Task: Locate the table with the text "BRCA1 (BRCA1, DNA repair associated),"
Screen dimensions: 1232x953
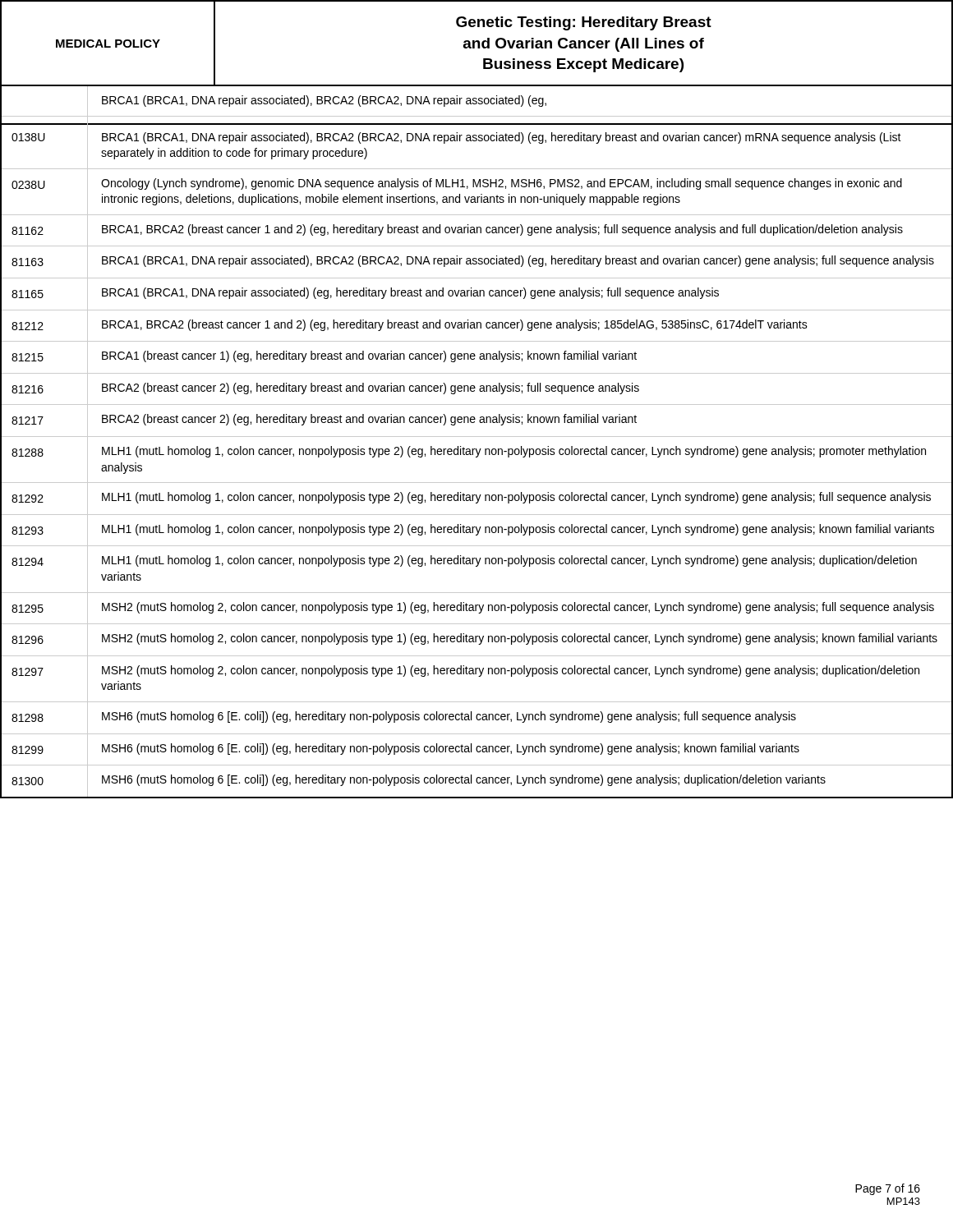Action: click(476, 442)
